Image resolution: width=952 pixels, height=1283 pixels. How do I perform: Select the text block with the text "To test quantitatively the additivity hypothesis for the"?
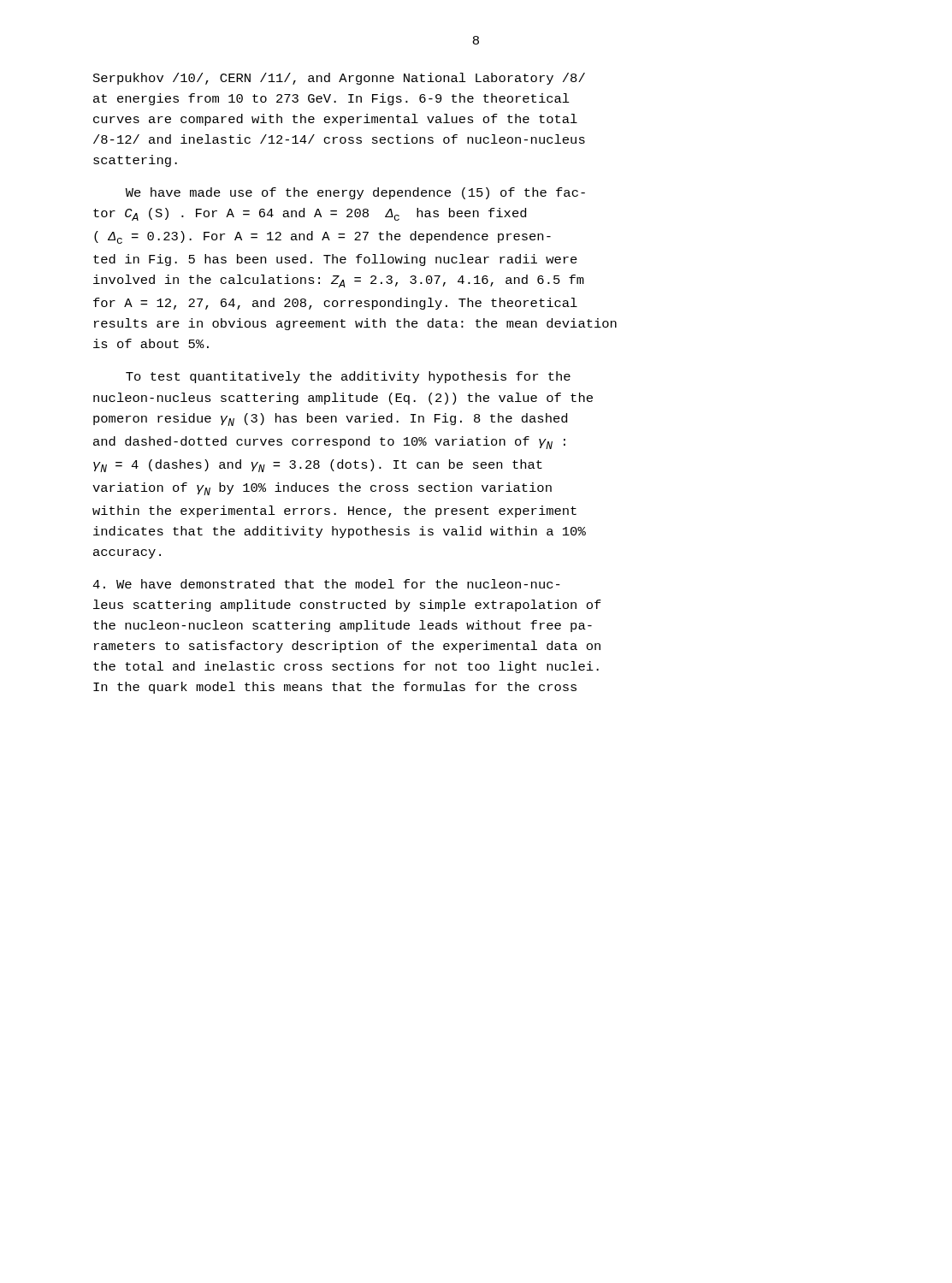pos(343,465)
